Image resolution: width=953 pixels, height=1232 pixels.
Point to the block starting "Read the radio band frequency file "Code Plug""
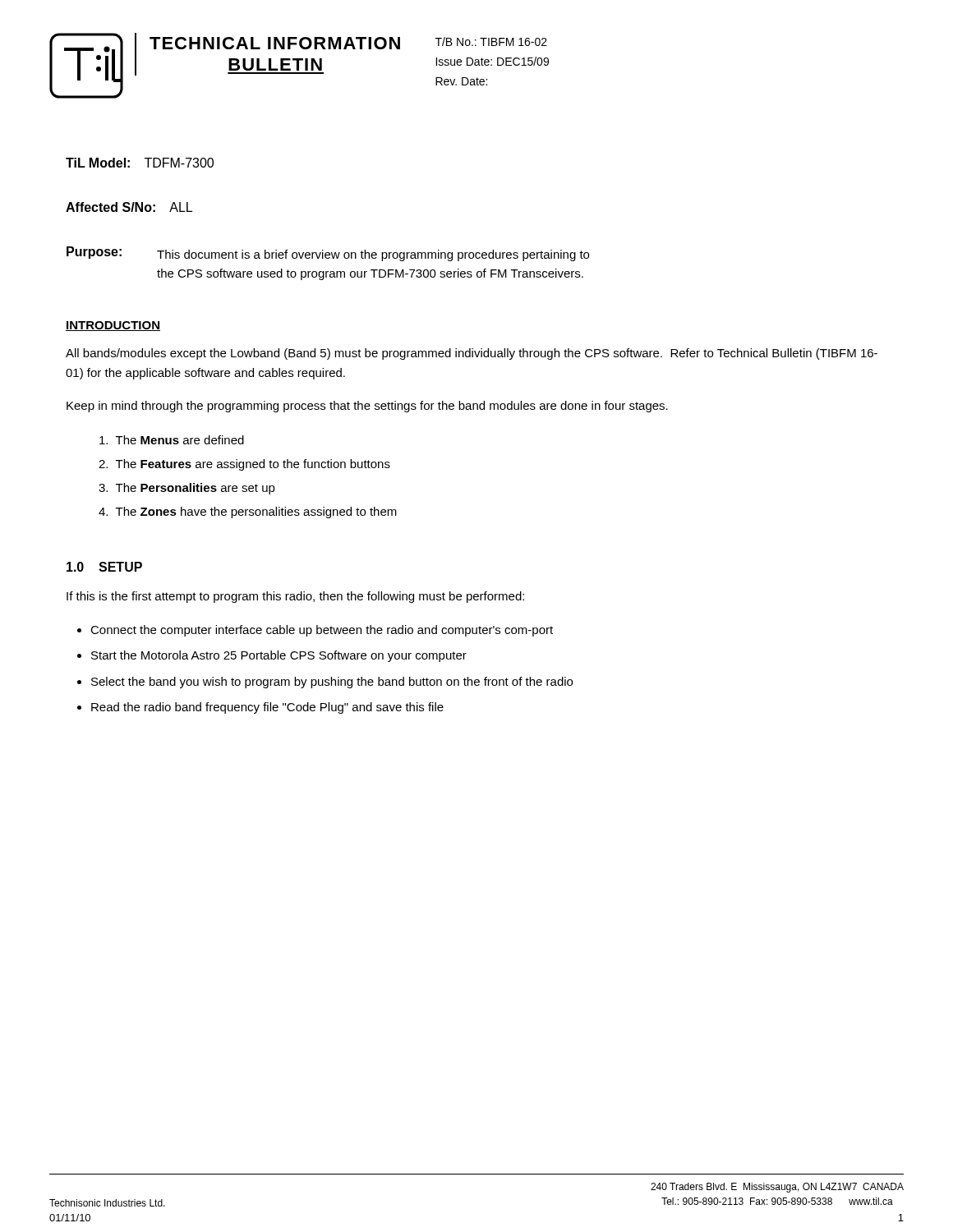[267, 707]
